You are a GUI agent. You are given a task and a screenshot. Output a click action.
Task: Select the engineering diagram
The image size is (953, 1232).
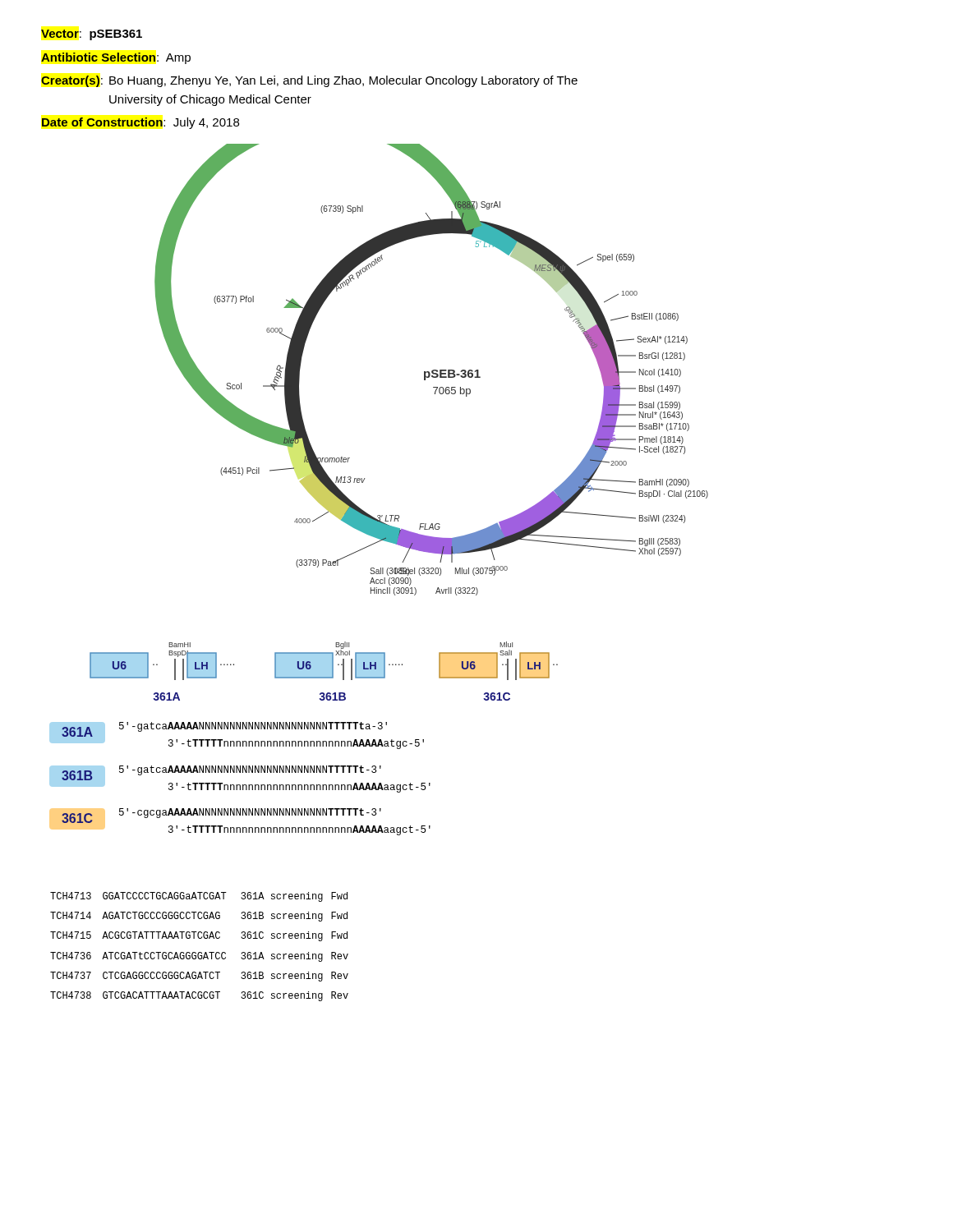(x=476, y=374)
